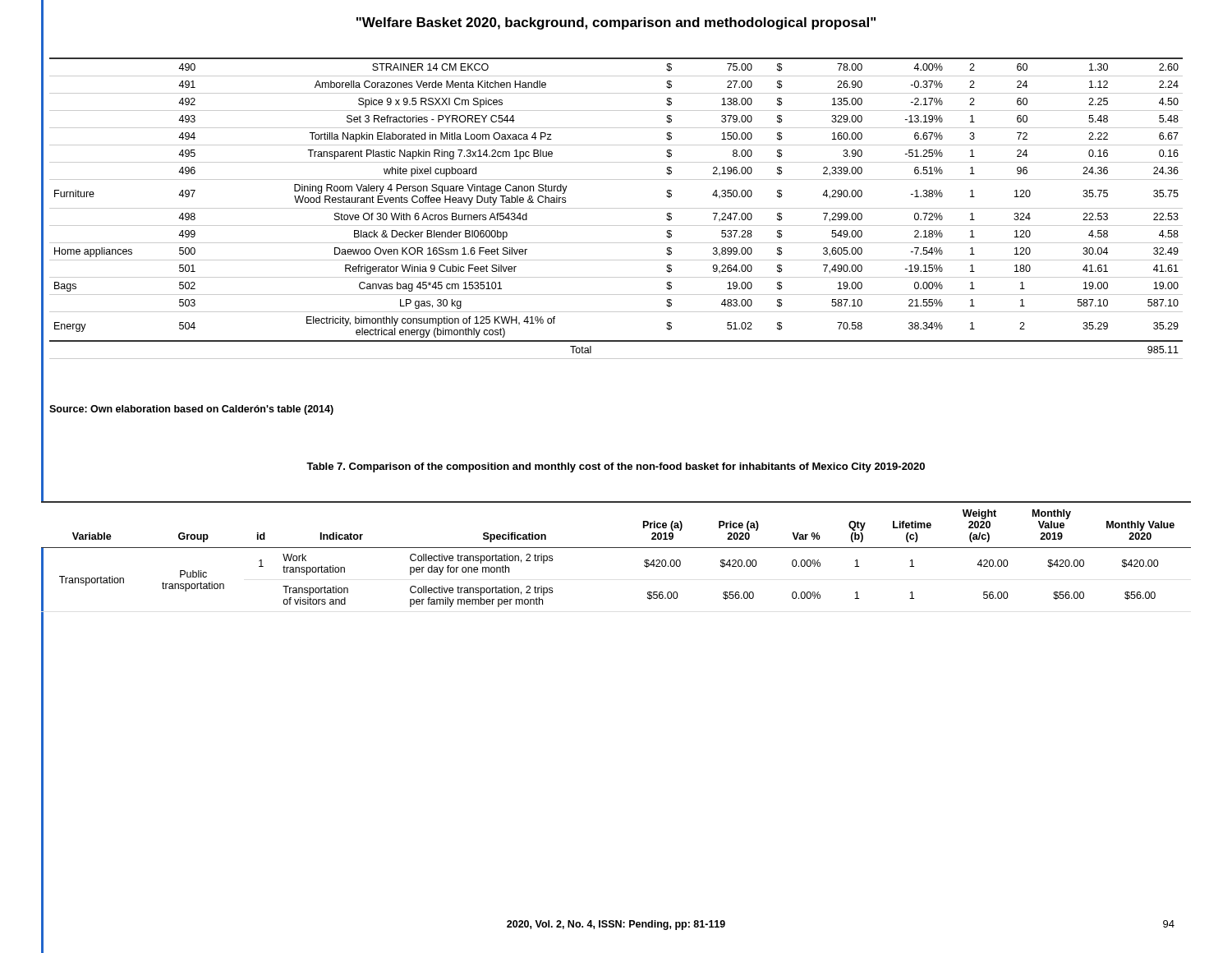The image size is (1232, 953).
Task: Select the element starting ""Welfare Basket 2020, background, comparison and"
Action: point(616,23)
